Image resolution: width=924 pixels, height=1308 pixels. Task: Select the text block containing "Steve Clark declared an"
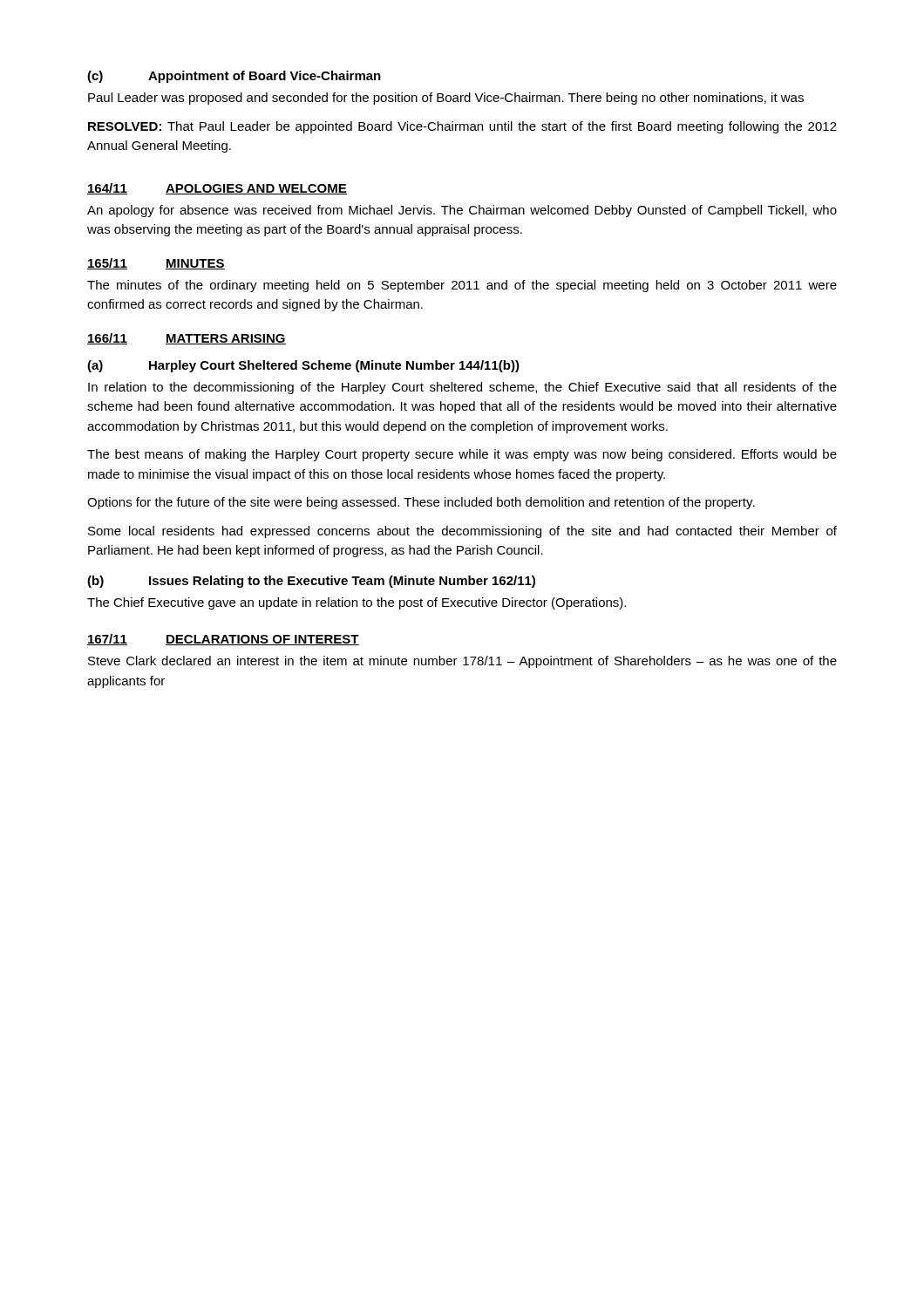click(x=462, y=670)
